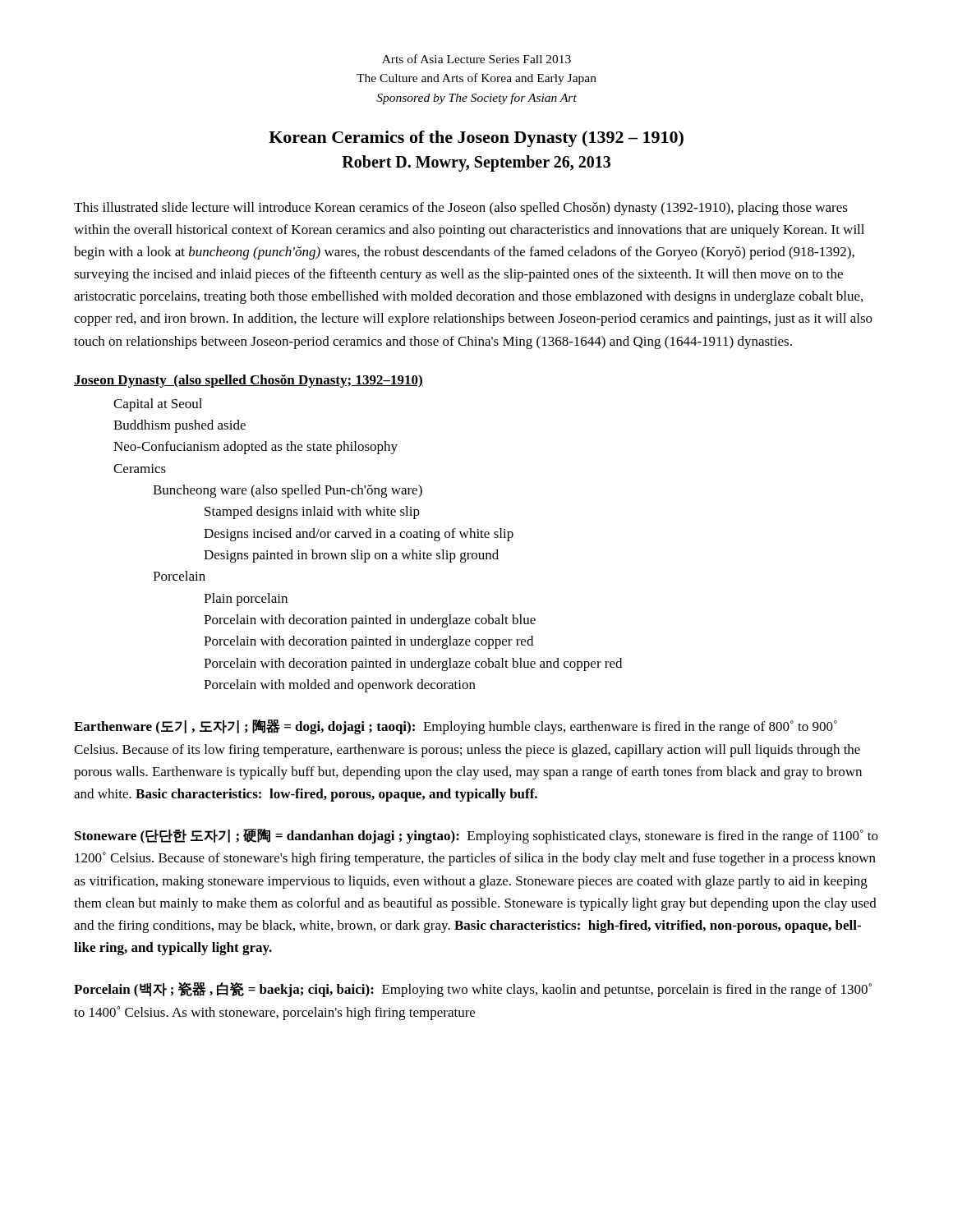Locate the text block starting "Earthenware (도기 , 도자기 ;"
The image size is (953, 1232).
pyautogui.click(x=476, y=760)
